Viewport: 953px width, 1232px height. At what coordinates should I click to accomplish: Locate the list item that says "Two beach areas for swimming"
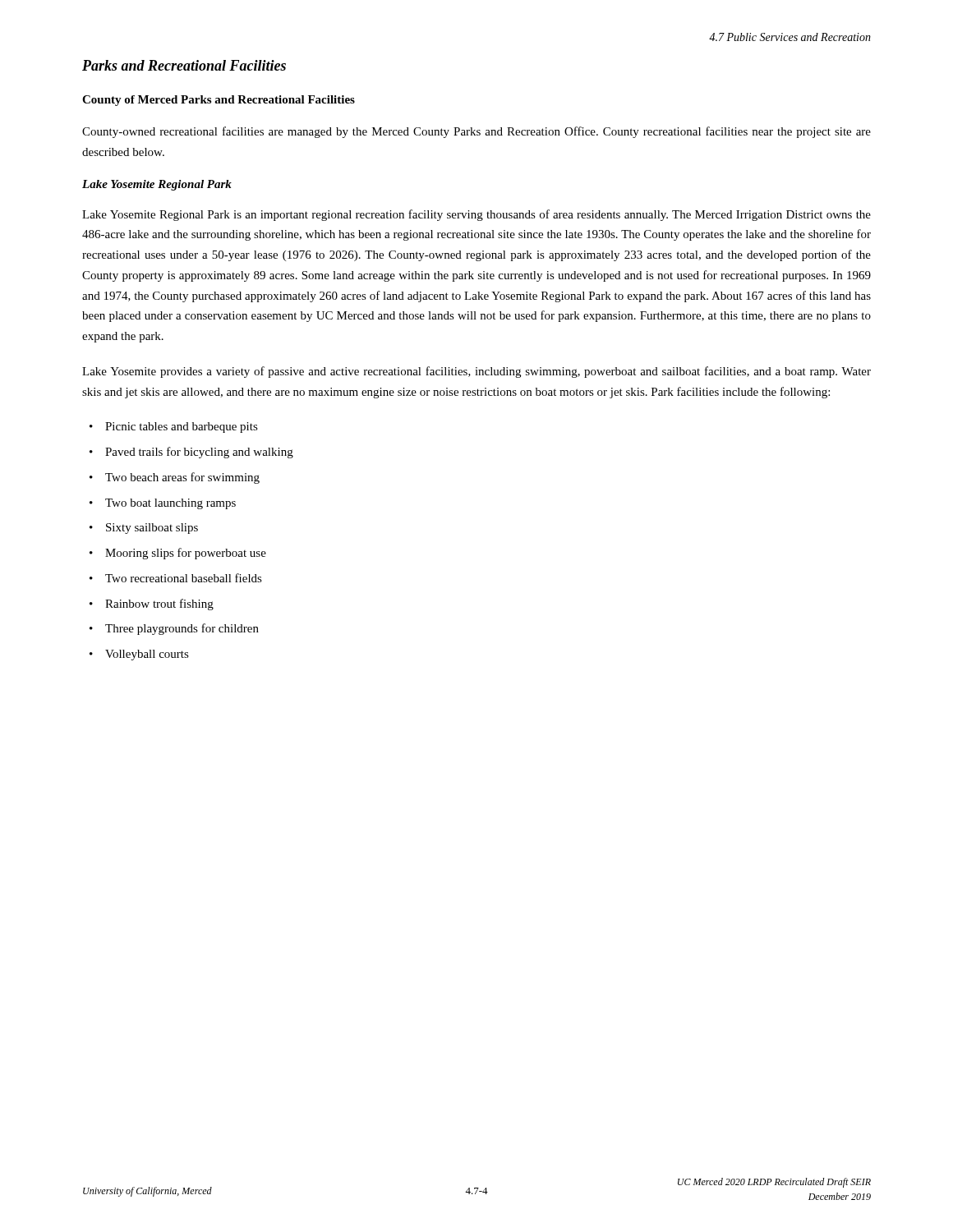tap(175, 478)
